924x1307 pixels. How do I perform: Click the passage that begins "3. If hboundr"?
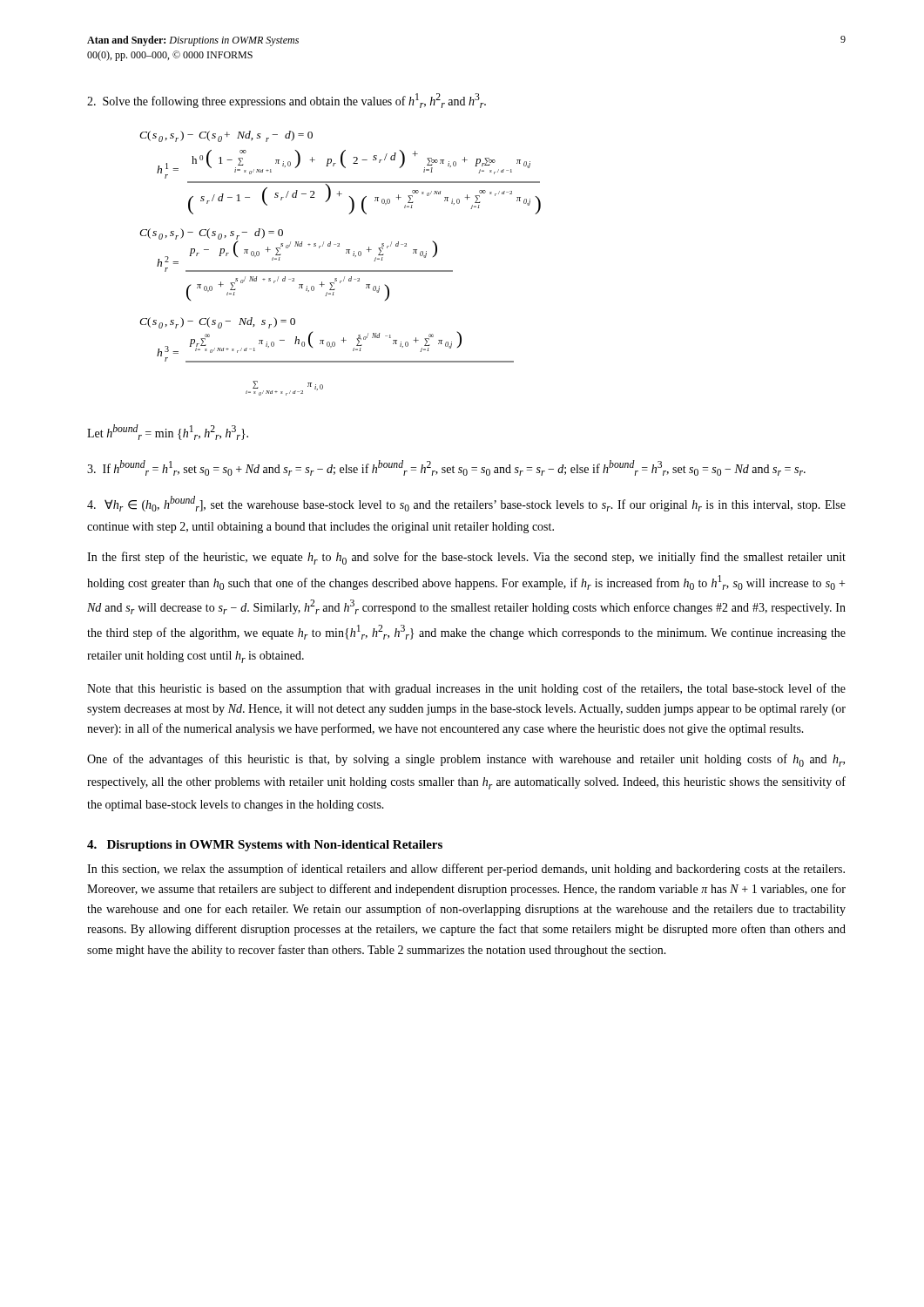(447, 469)
